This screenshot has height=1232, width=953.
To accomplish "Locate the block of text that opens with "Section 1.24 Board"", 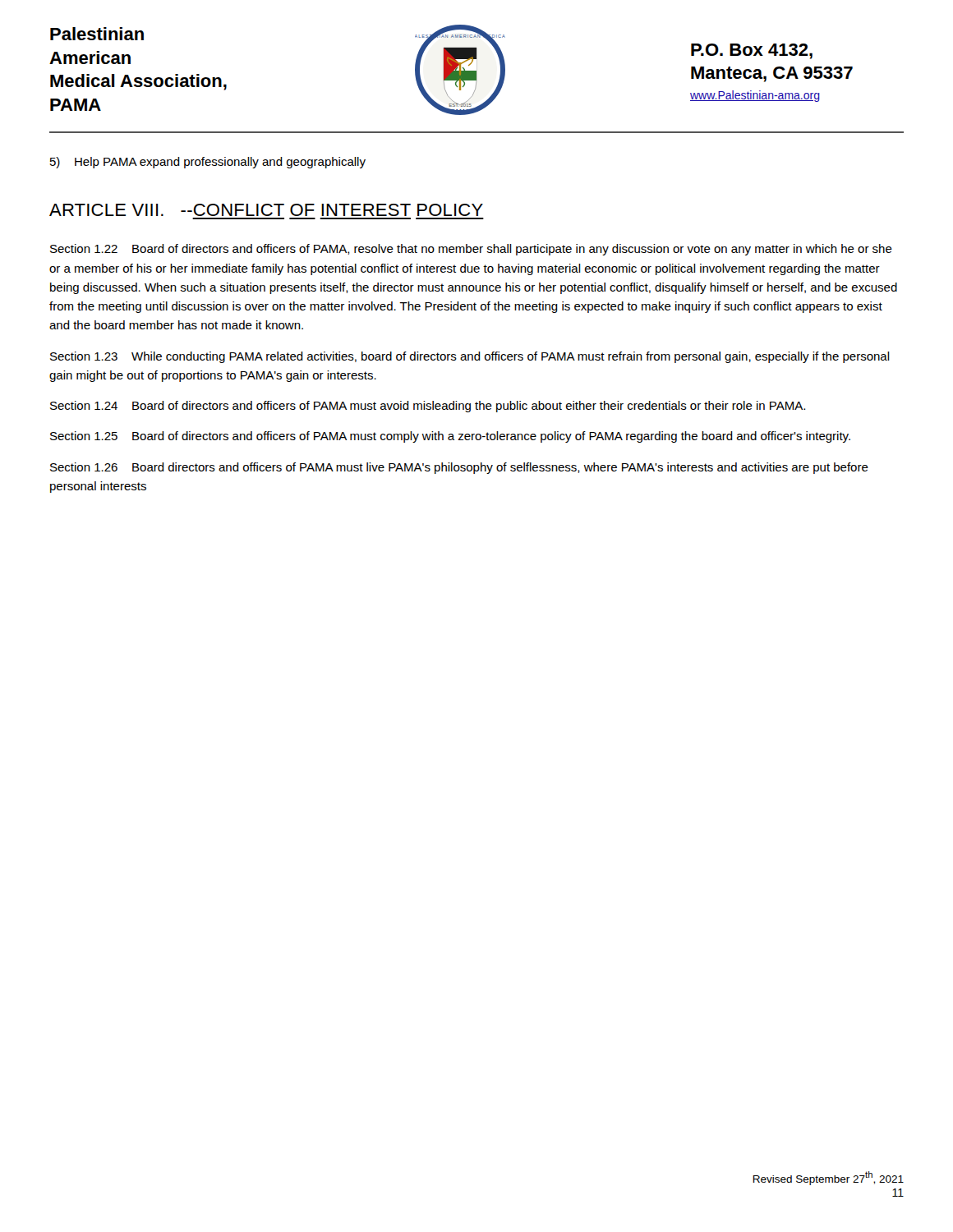I will click(428, 405).
